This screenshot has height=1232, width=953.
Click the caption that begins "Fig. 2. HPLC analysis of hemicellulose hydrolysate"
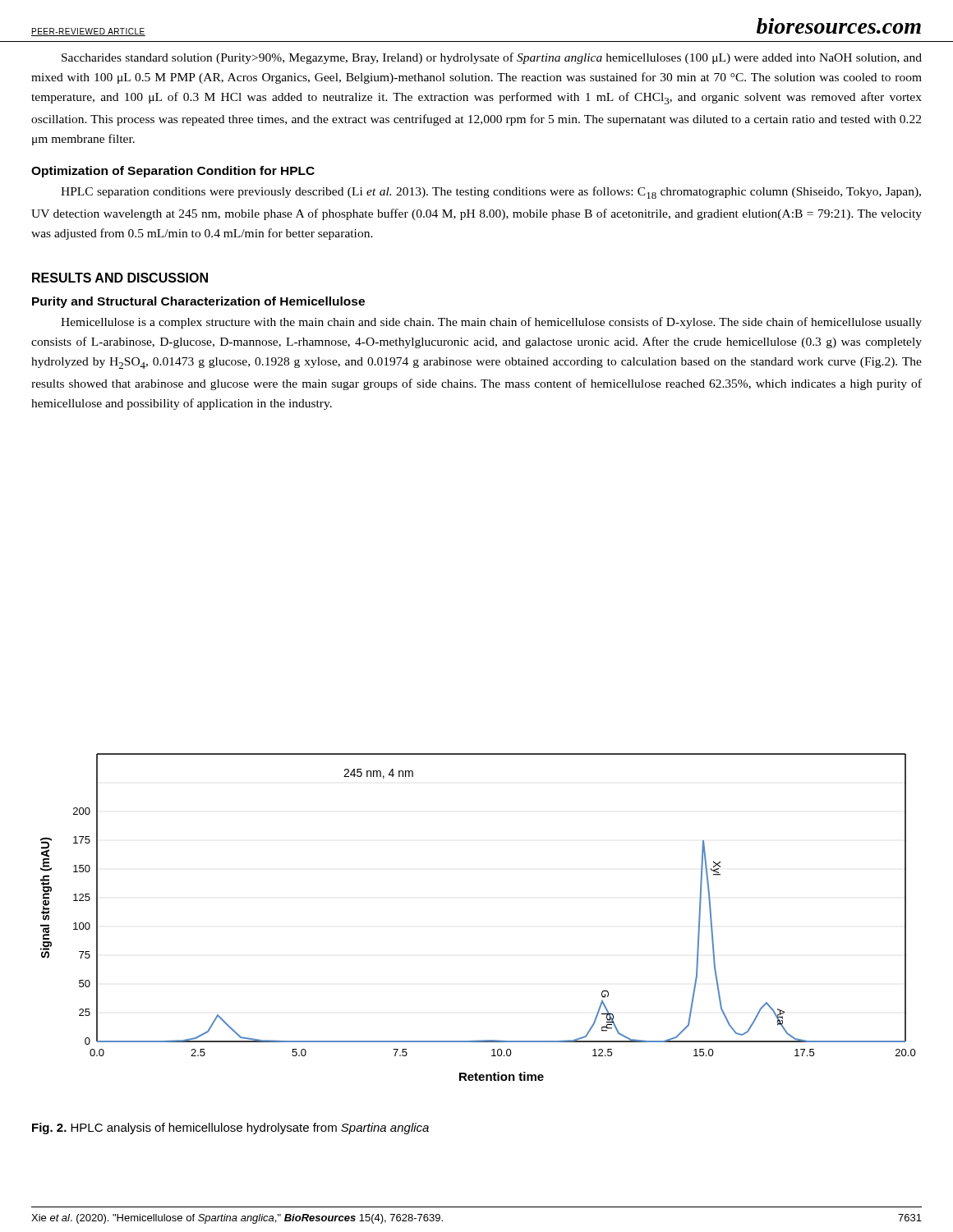tap(230, 1127)
